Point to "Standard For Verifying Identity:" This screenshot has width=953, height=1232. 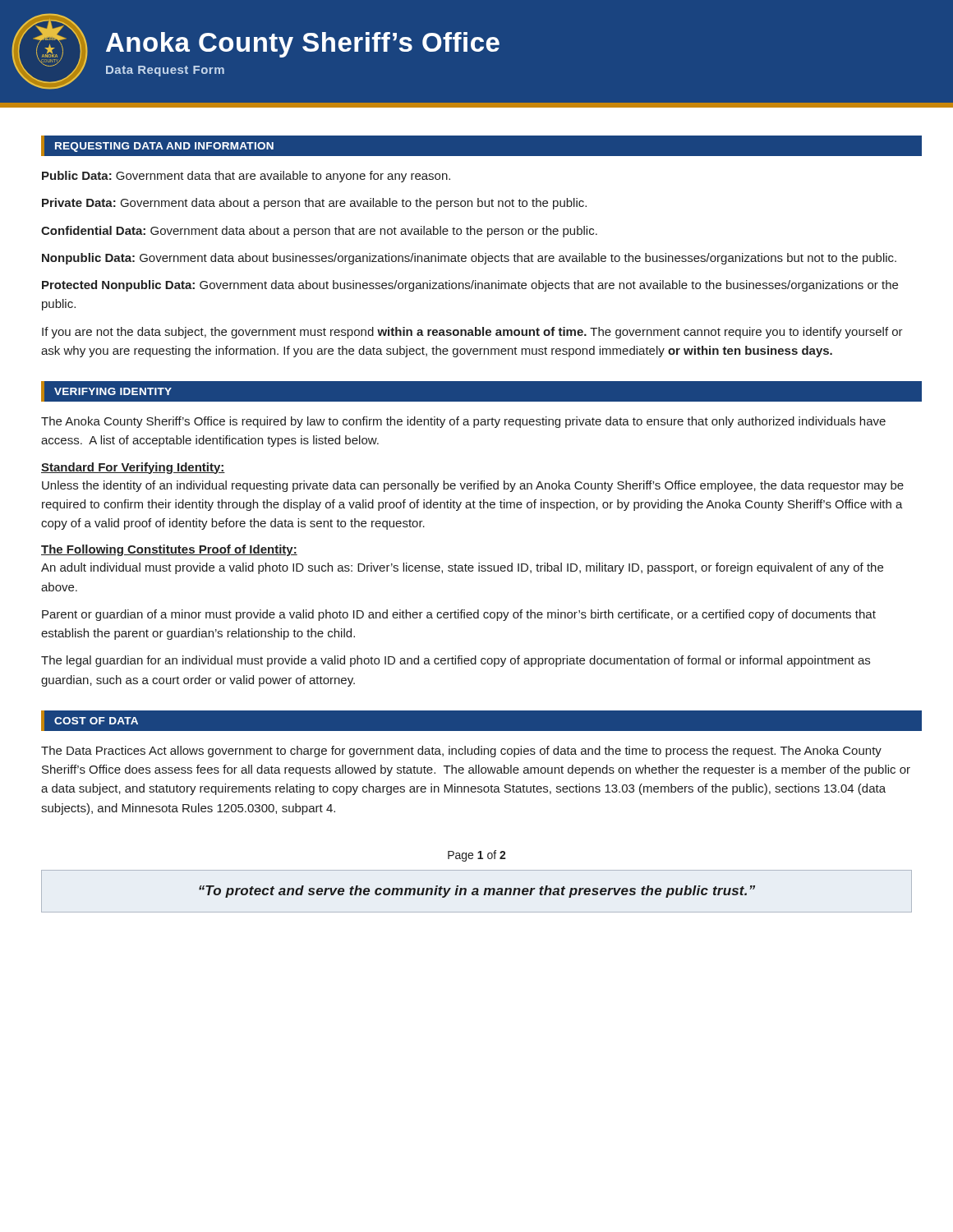[x=133, y=466]
